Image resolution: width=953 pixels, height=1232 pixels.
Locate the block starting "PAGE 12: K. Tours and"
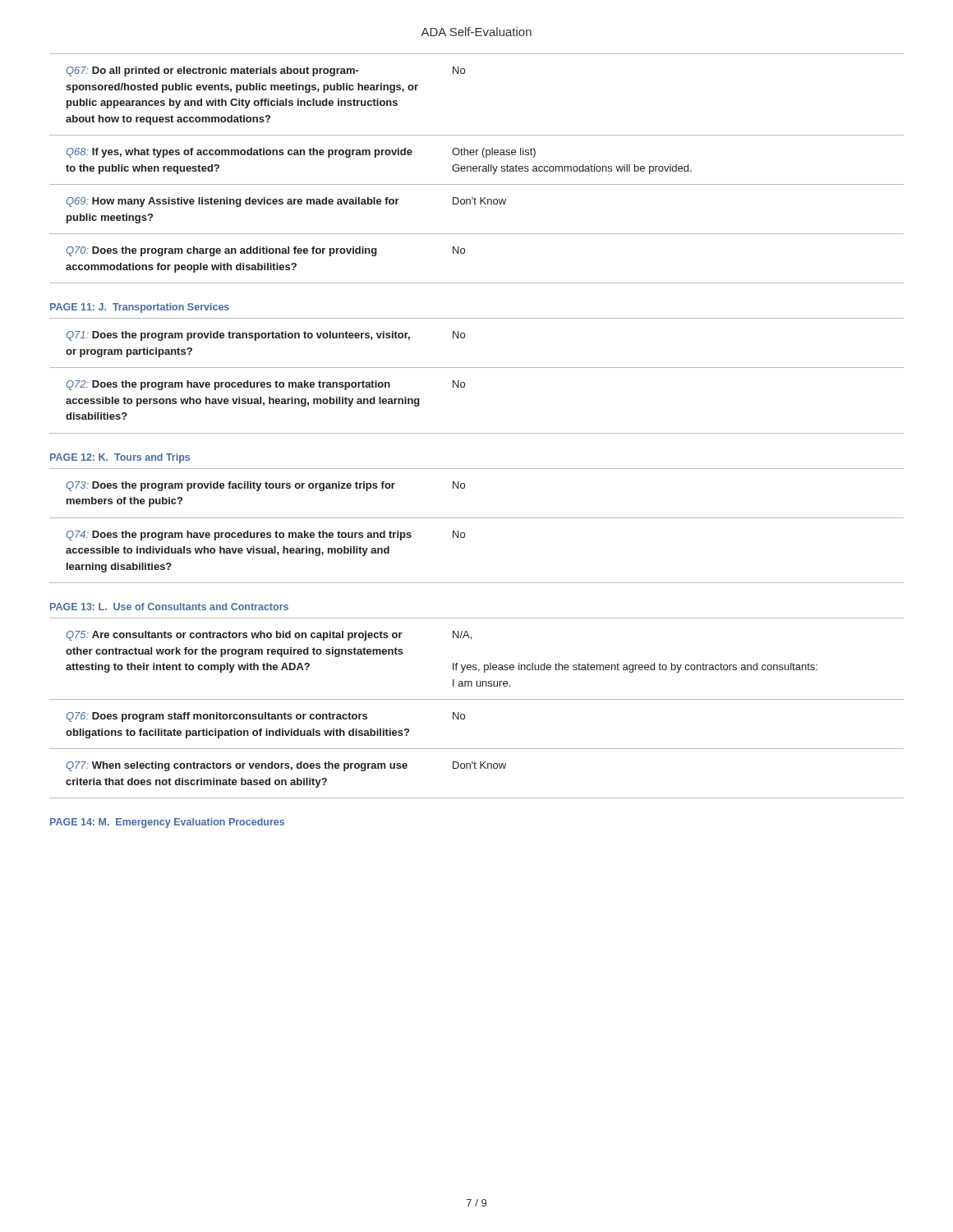click(120, 457)
